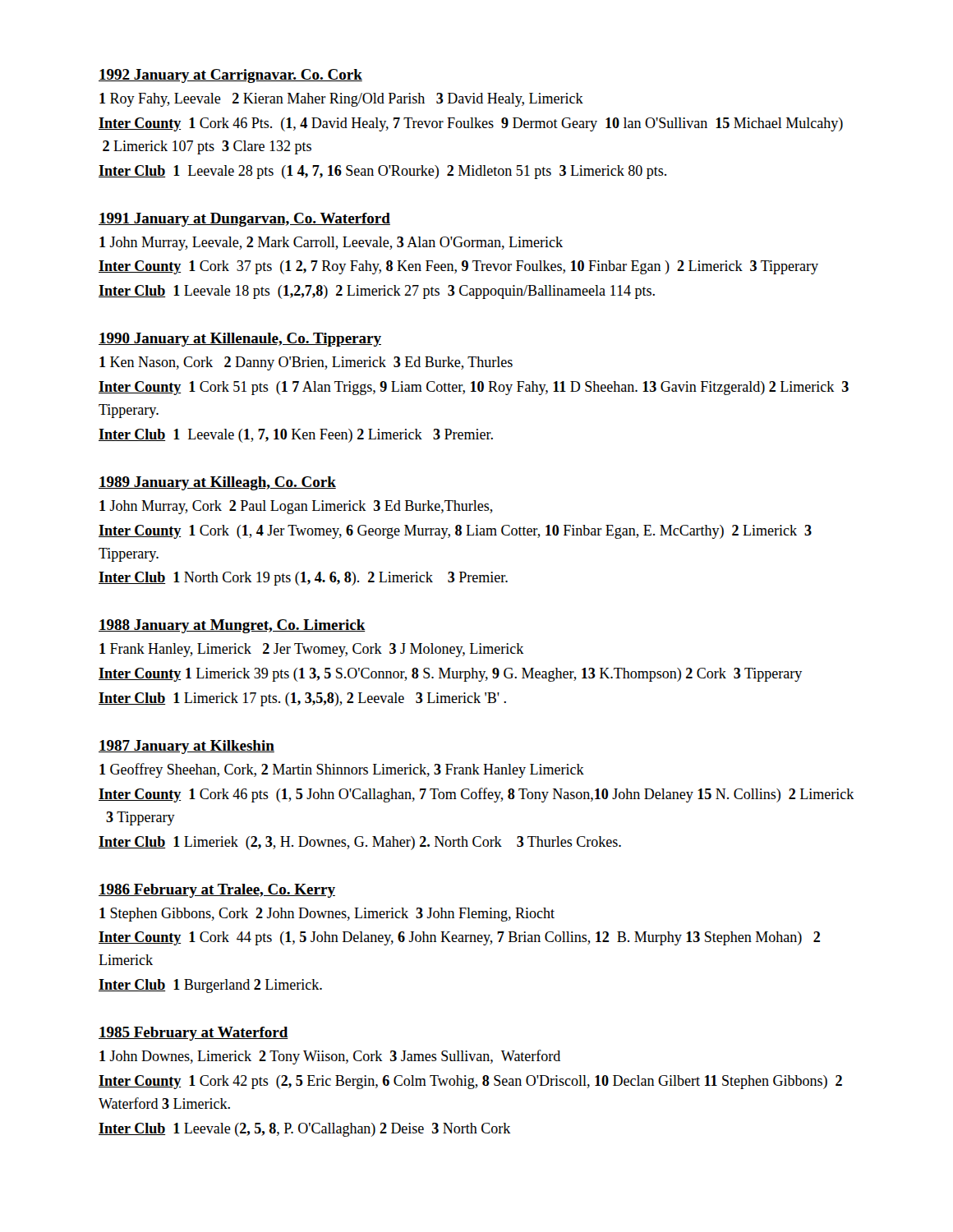This screenshot has height=1232, width=953.
Task: Click the passage that begins "1 John Downes, Limerick 2"
Action: 476,1093
